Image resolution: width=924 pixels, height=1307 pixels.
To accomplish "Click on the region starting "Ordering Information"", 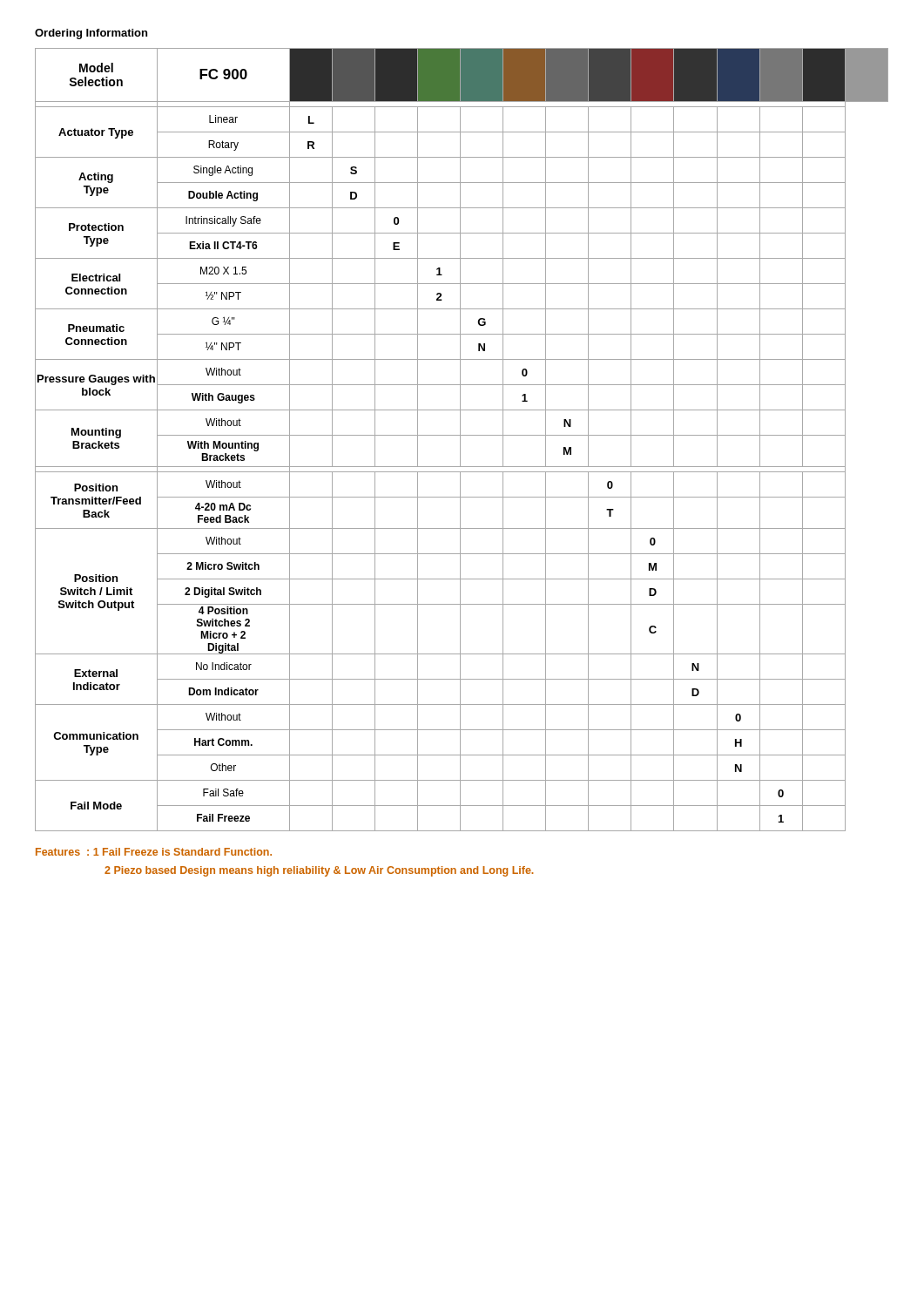I will tap(91, 33).
